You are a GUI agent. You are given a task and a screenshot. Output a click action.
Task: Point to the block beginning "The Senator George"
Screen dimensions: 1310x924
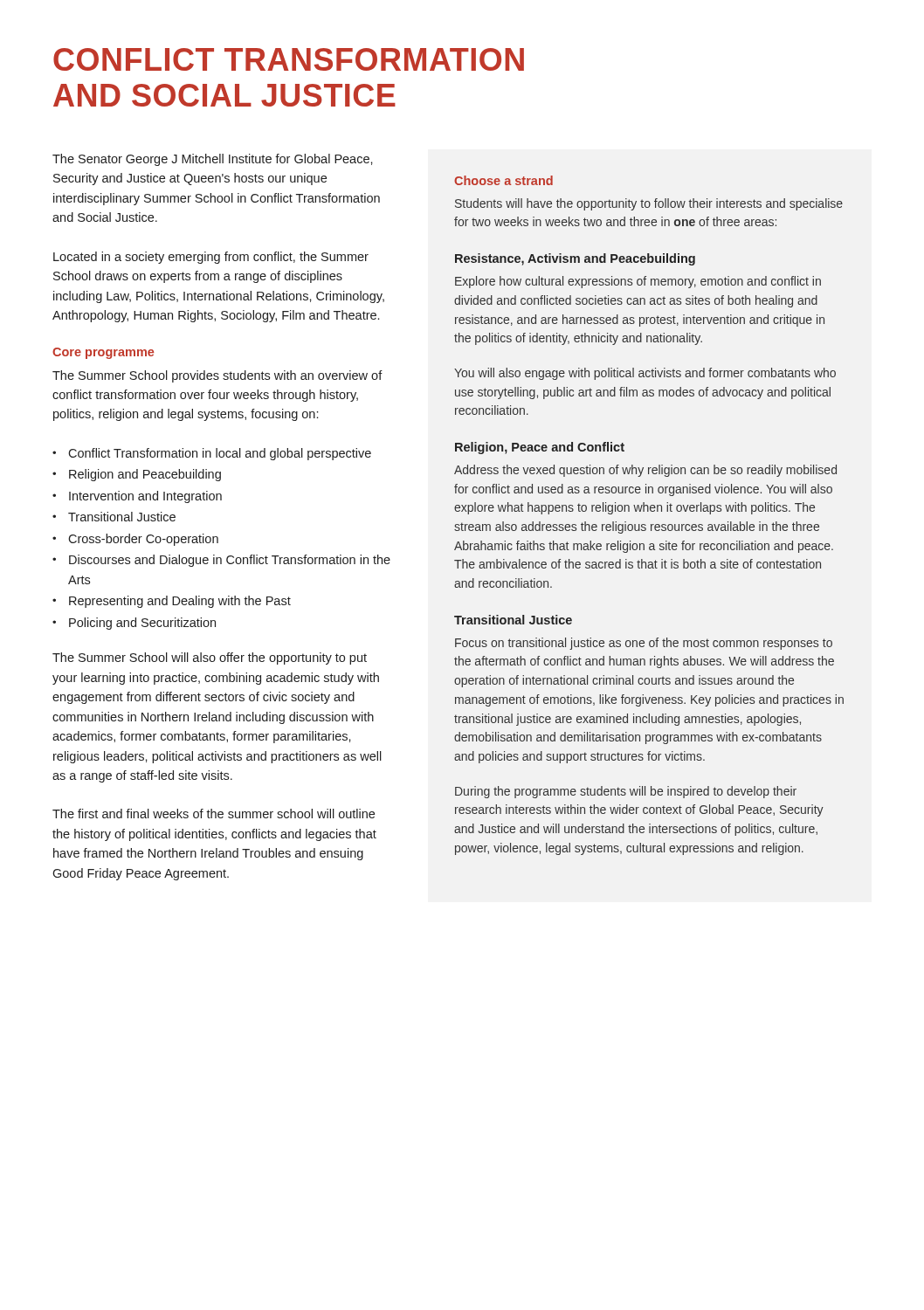click(216, 188)
